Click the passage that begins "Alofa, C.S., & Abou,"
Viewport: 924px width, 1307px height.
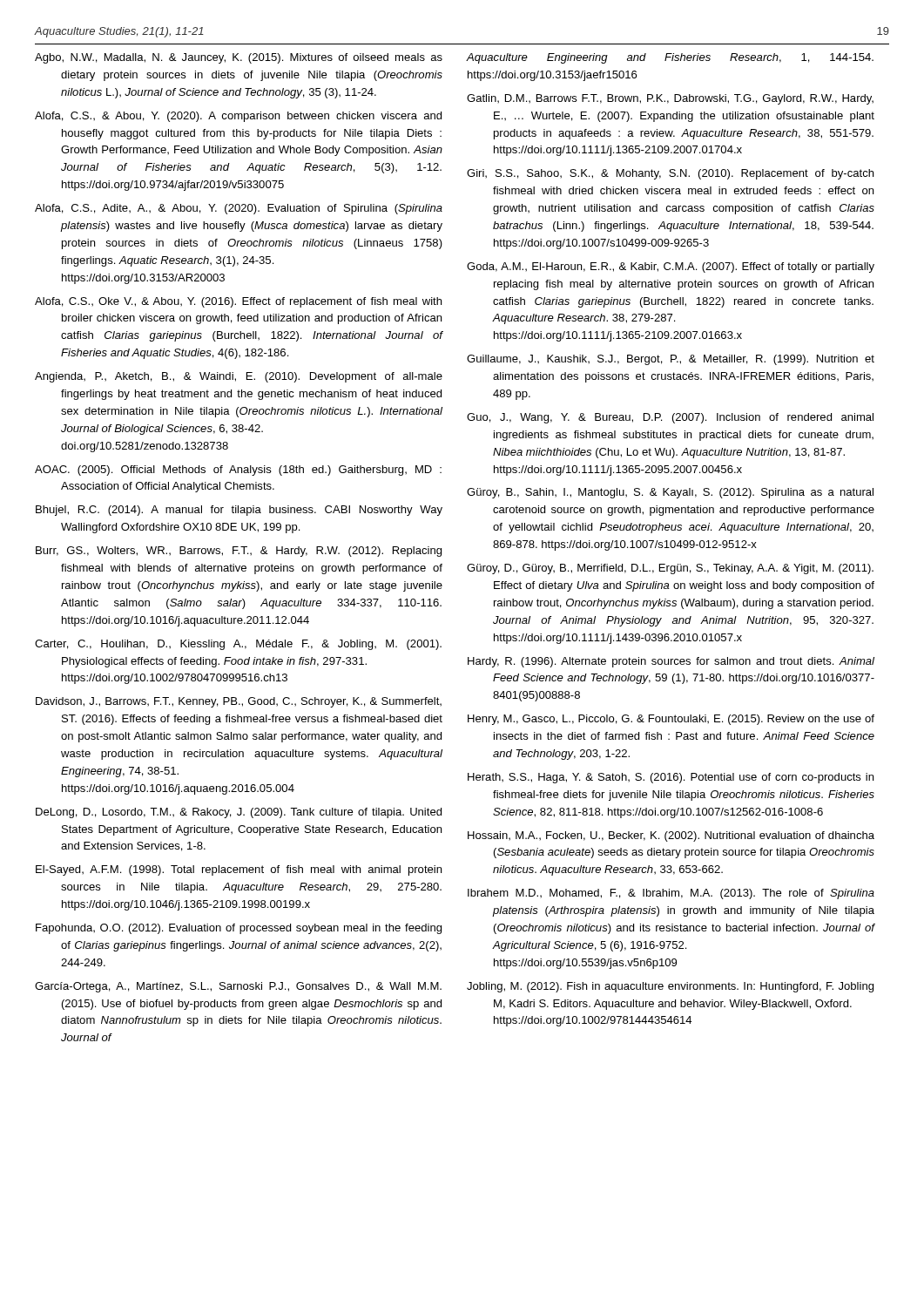[239, 150]
